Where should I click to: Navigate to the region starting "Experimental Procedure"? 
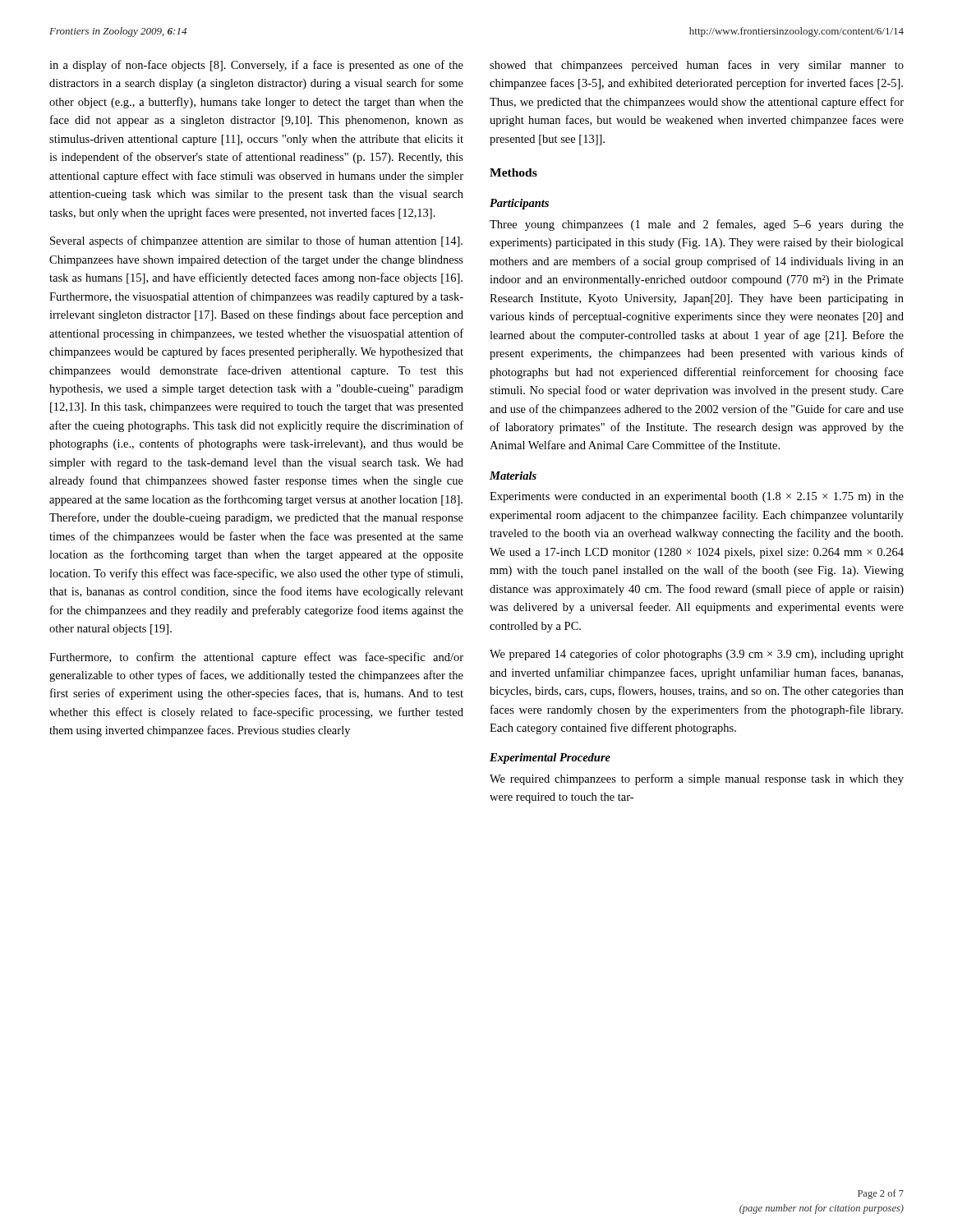point(550,758)
